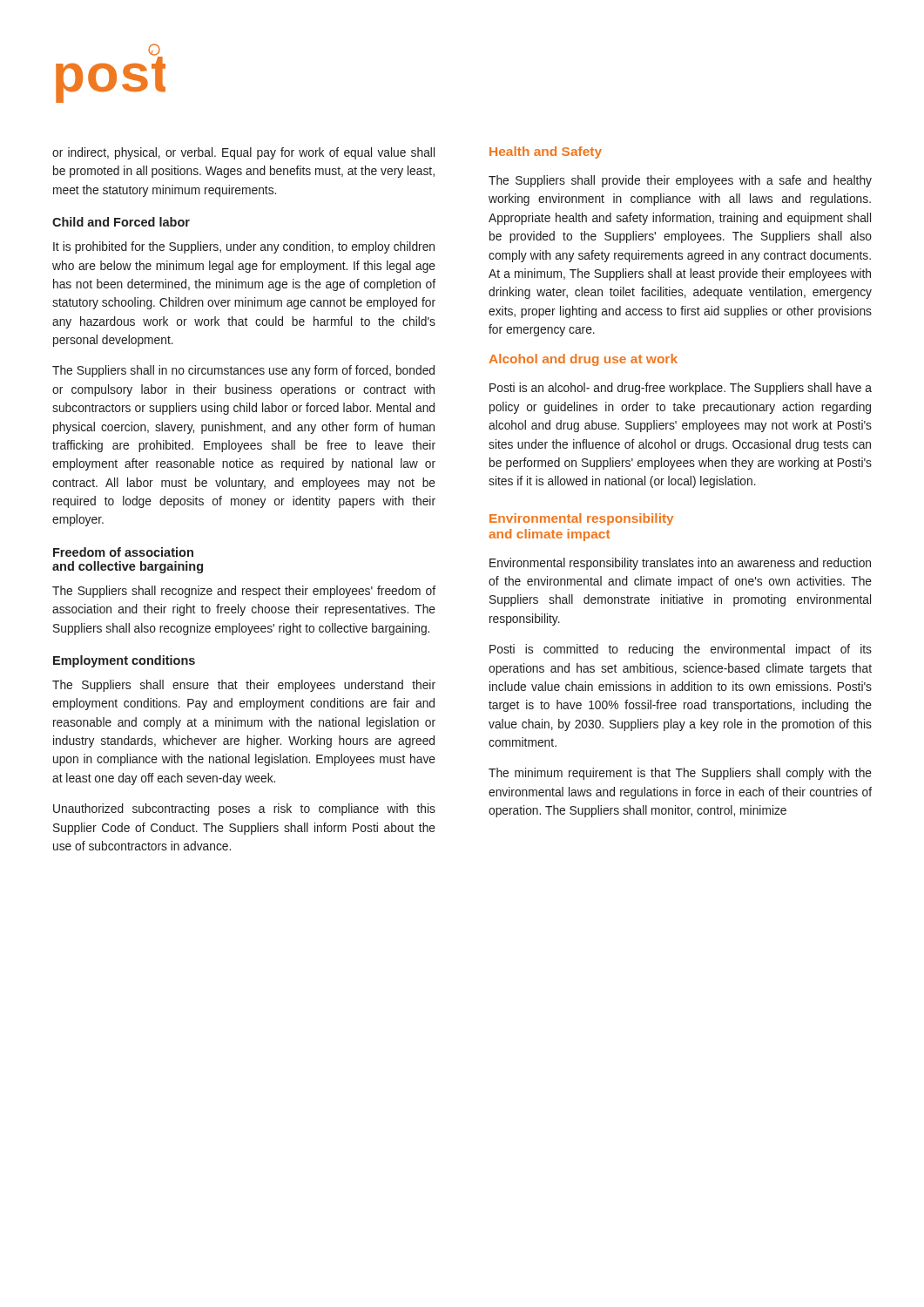Locate the text block containing "The minimum requirement is that The Suppliers"
Image resolution: width=924 pixels, height=1307 pixels.
[x=680, y=792]
